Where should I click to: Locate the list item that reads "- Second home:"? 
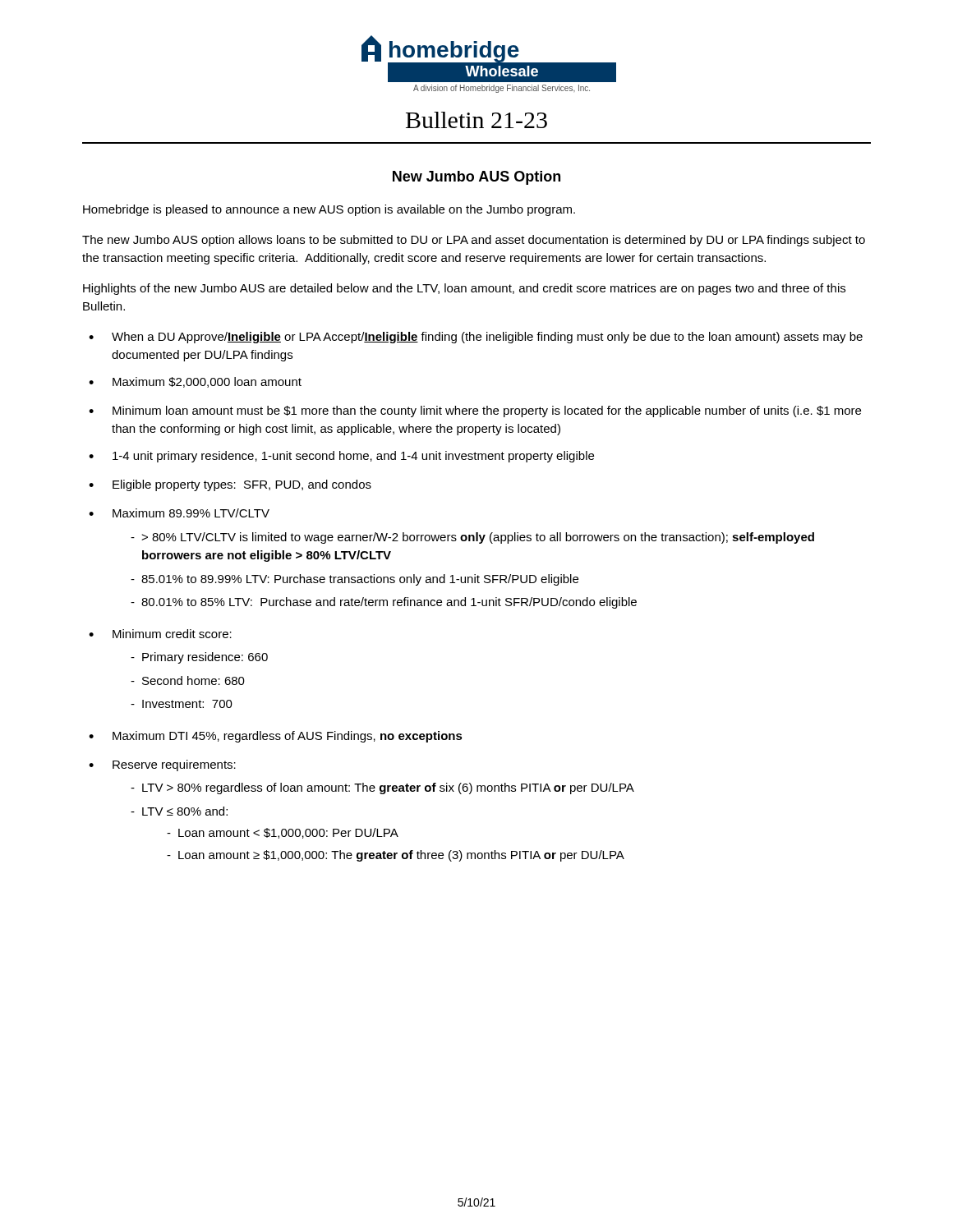pos(188,680)
